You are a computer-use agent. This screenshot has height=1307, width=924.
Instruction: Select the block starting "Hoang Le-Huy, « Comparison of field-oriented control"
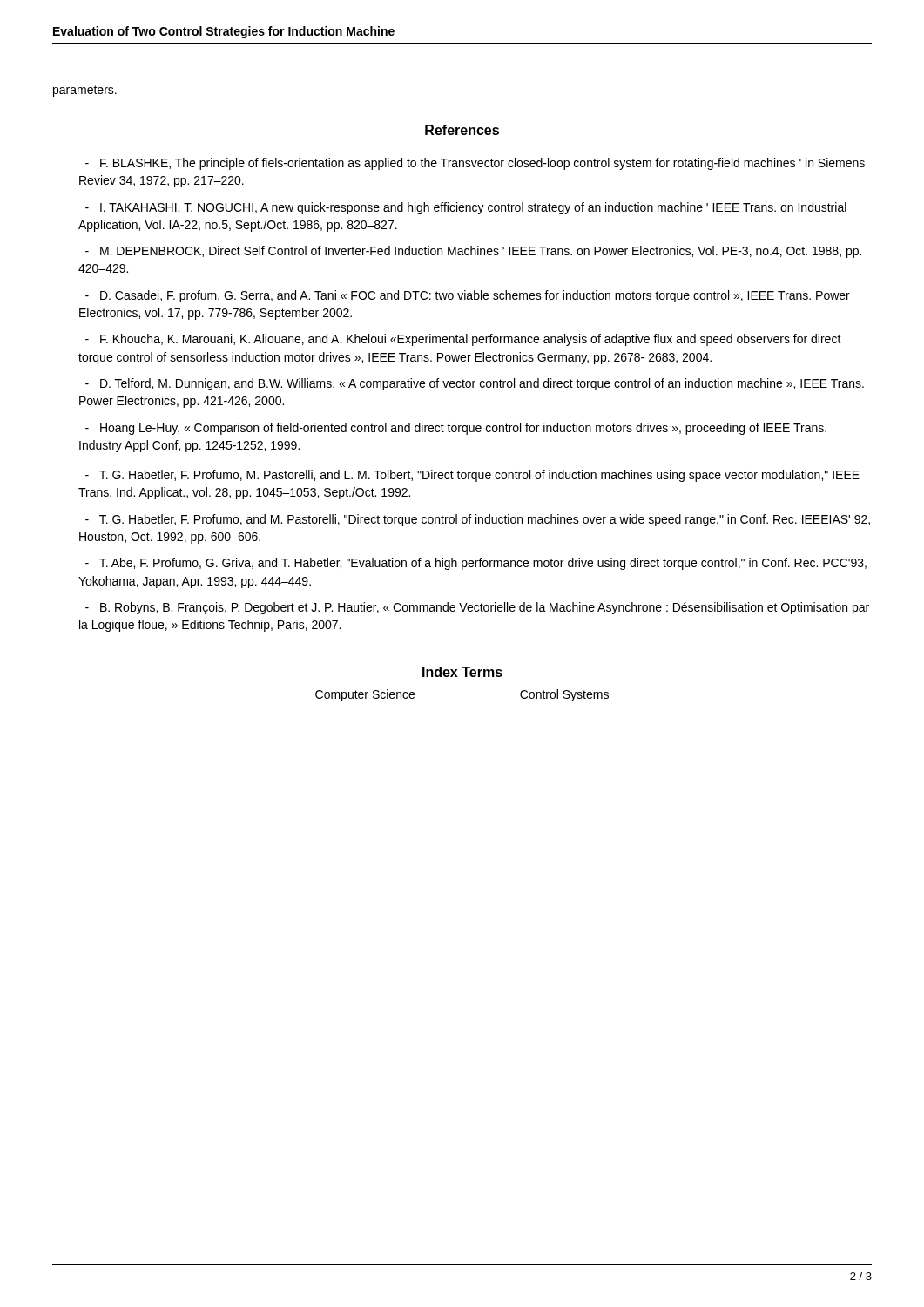click(x=449, y=436)
